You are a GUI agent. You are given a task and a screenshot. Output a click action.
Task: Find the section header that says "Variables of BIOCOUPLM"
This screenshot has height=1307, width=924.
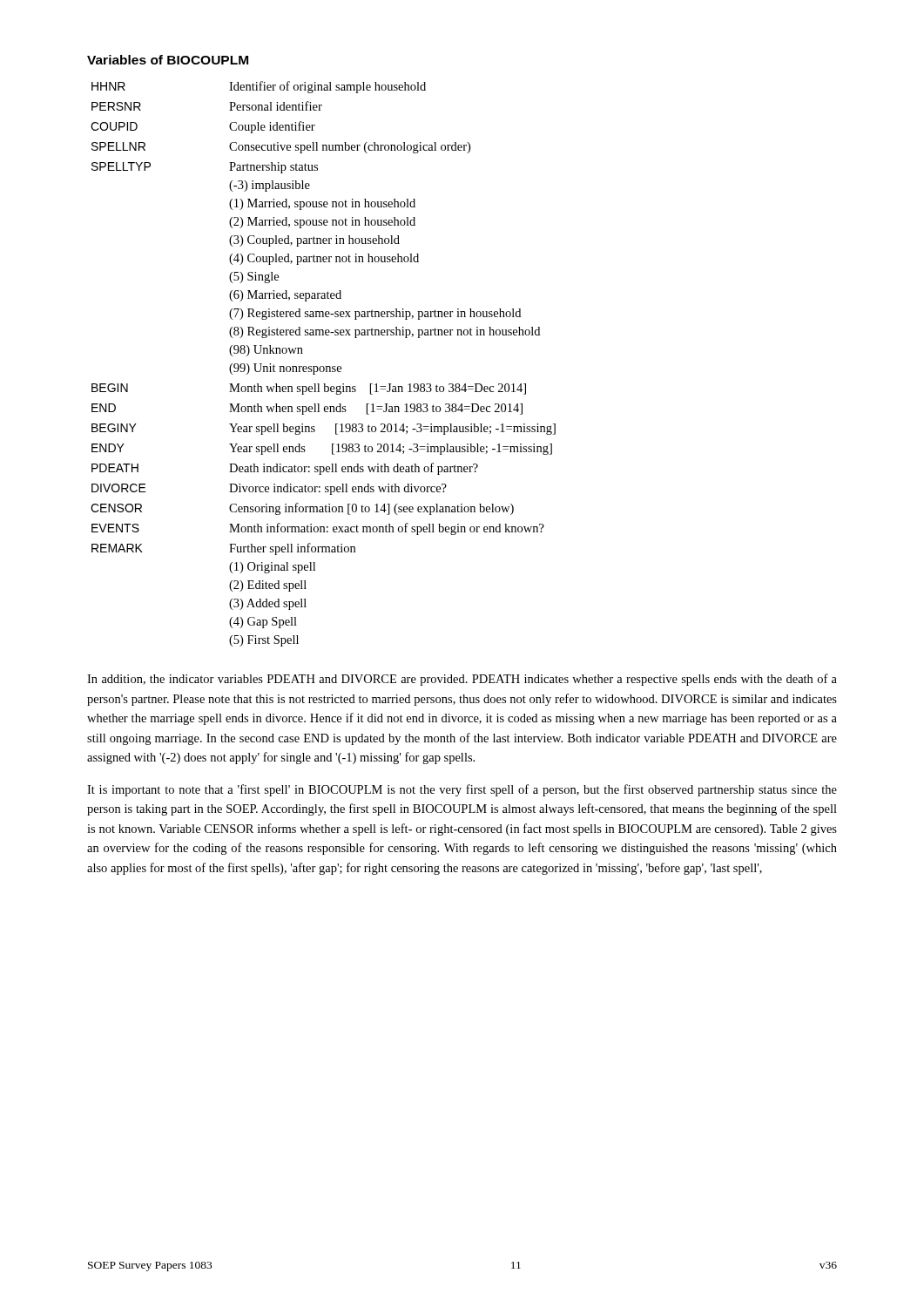[168, 60]
